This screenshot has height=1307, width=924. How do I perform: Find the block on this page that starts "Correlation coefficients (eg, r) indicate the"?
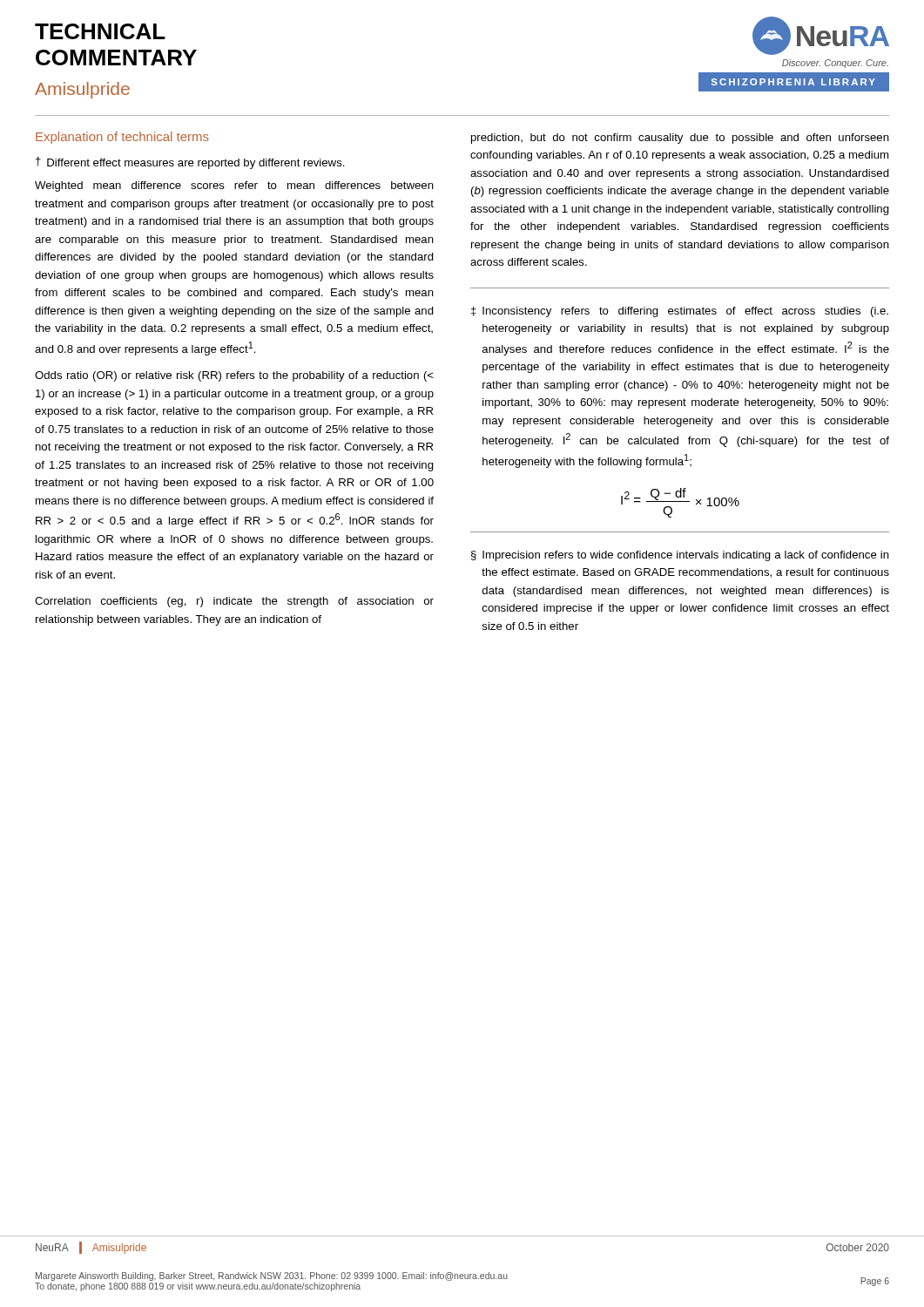click(234, 610)
